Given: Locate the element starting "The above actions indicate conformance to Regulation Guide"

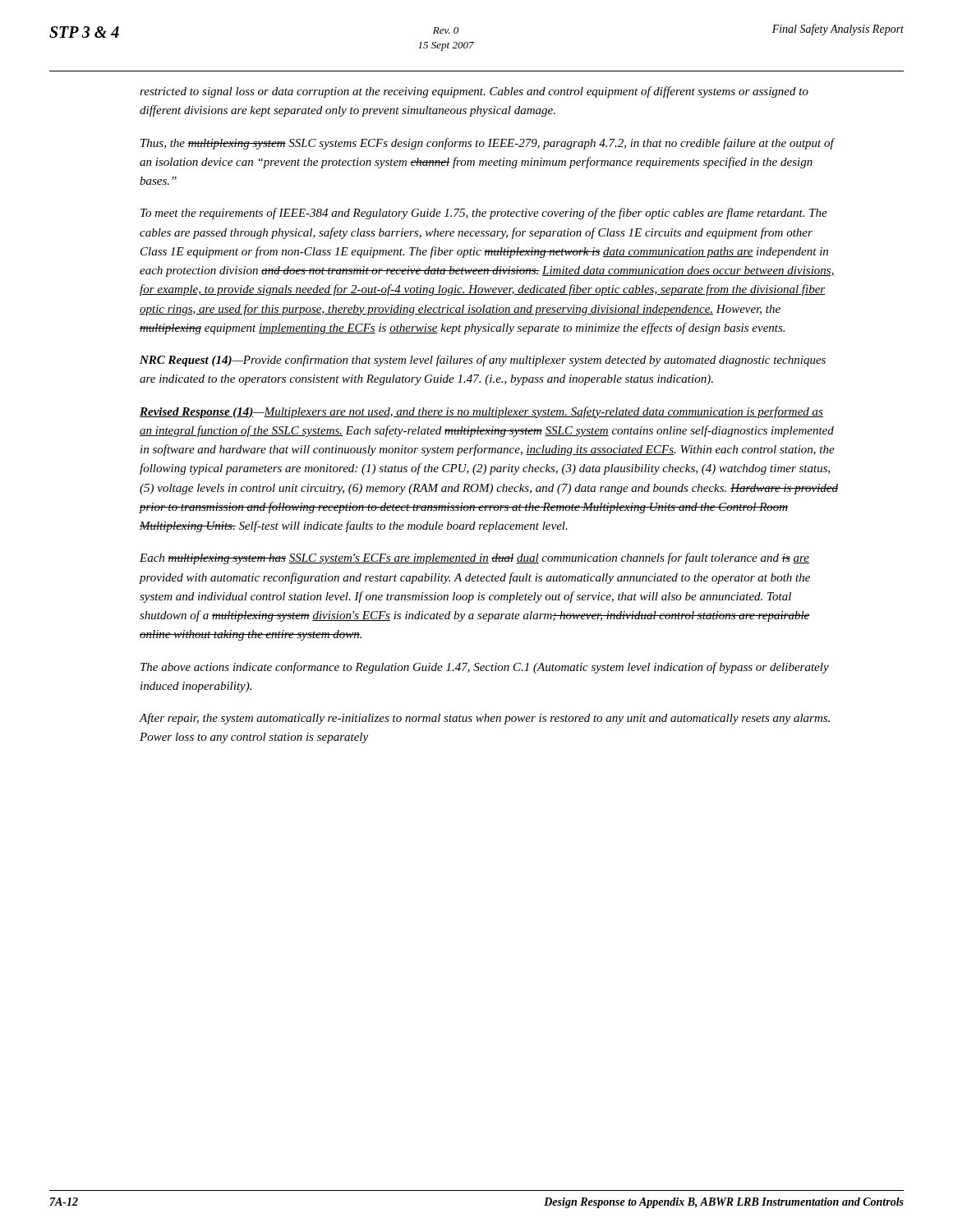Looking at the screenshot, I should click(x=484, y=676).
